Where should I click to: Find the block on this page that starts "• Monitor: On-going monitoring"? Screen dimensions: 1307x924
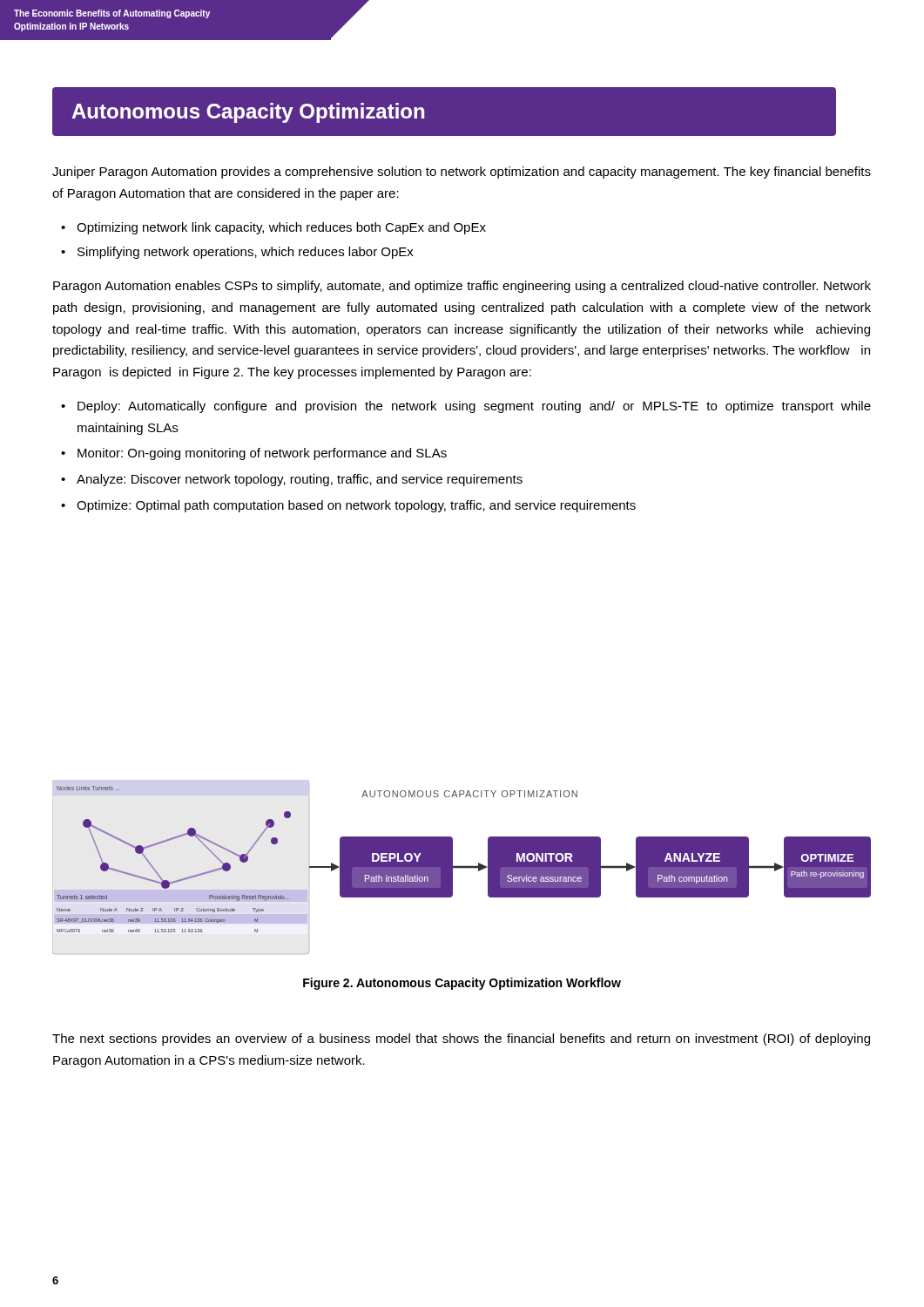point(254,454)
